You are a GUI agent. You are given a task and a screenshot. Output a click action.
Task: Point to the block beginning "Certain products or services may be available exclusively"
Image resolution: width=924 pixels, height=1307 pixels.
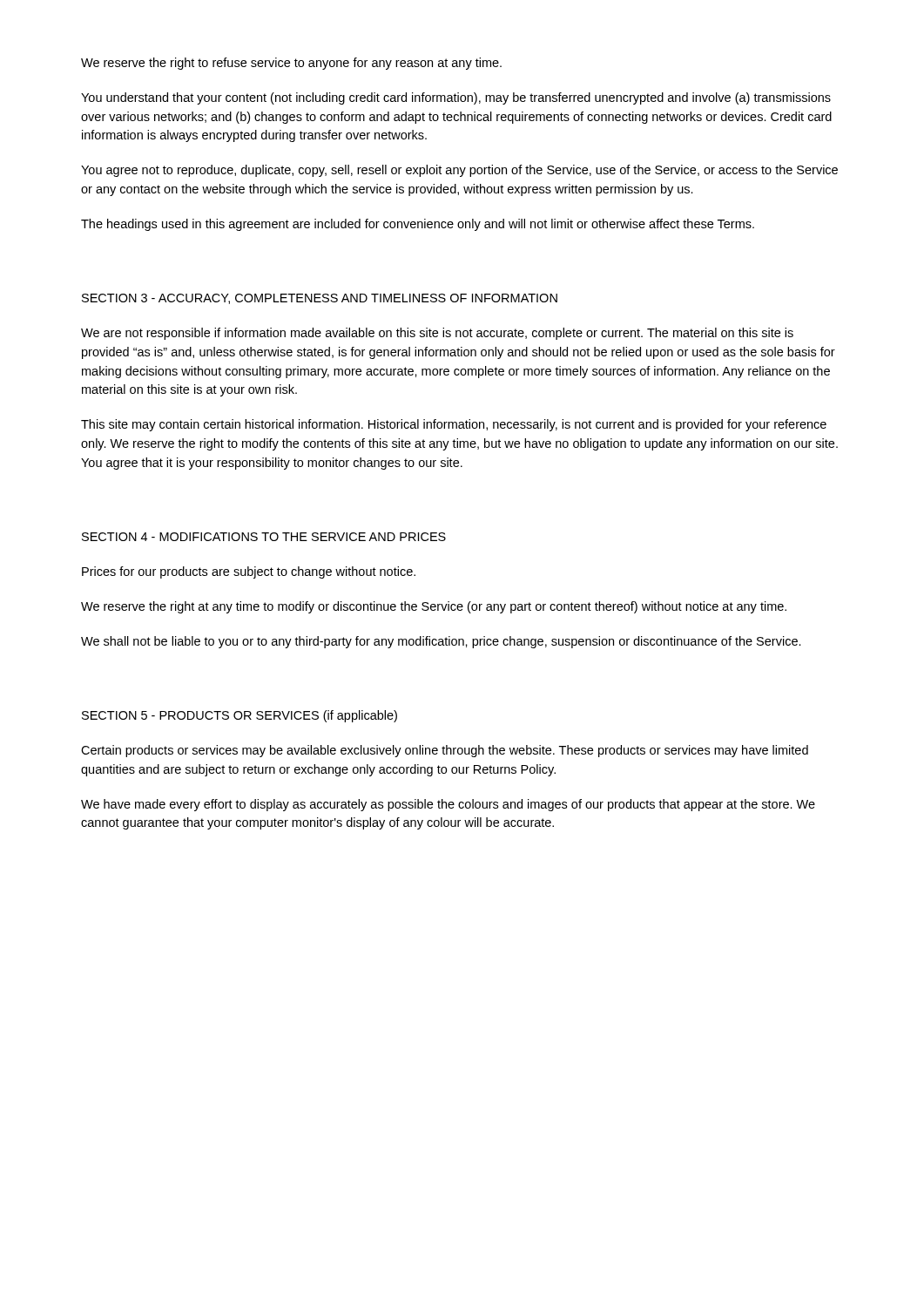tap(445, 760)
